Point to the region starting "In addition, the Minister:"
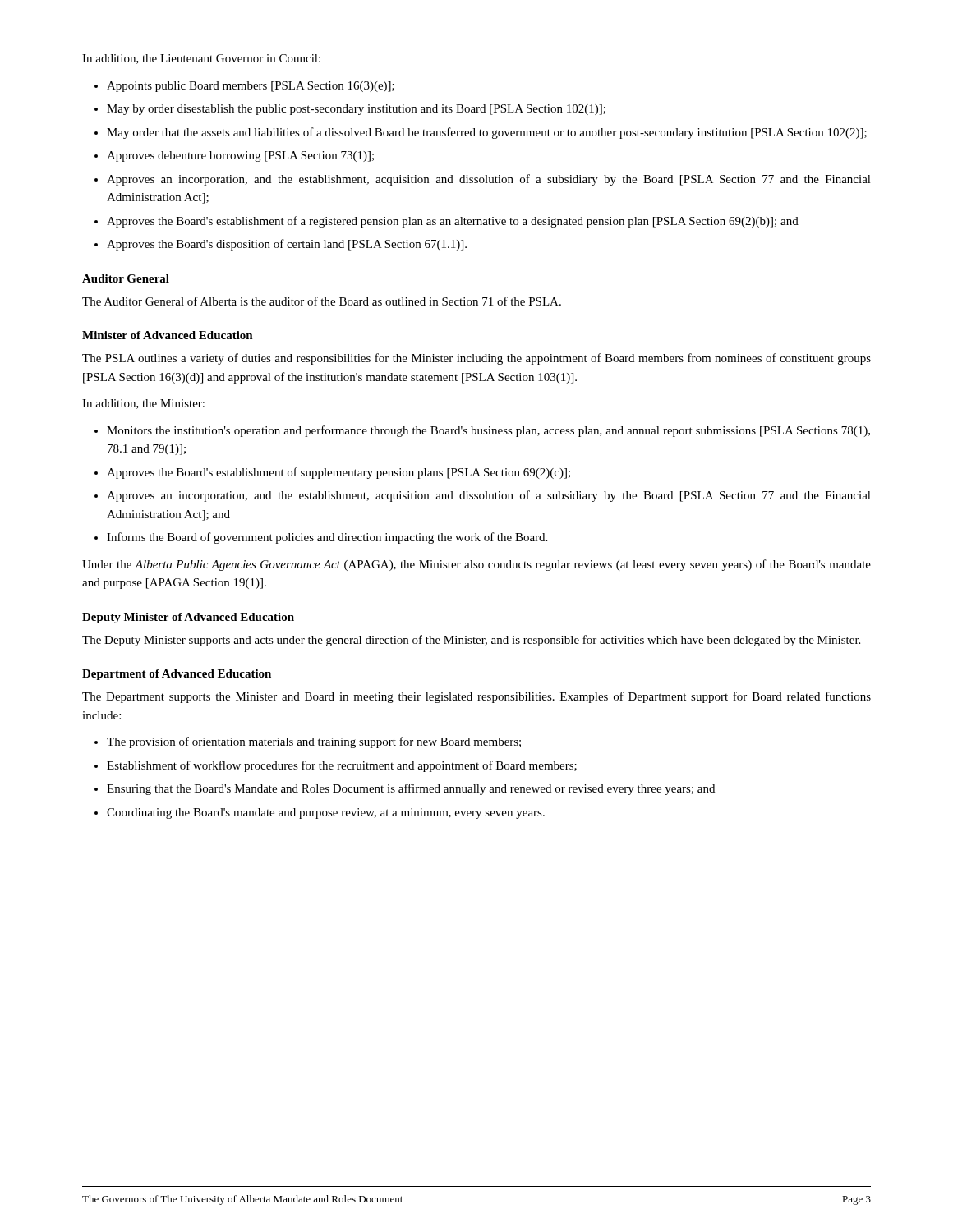This screenshot has width=953, height=1232. 143,404
